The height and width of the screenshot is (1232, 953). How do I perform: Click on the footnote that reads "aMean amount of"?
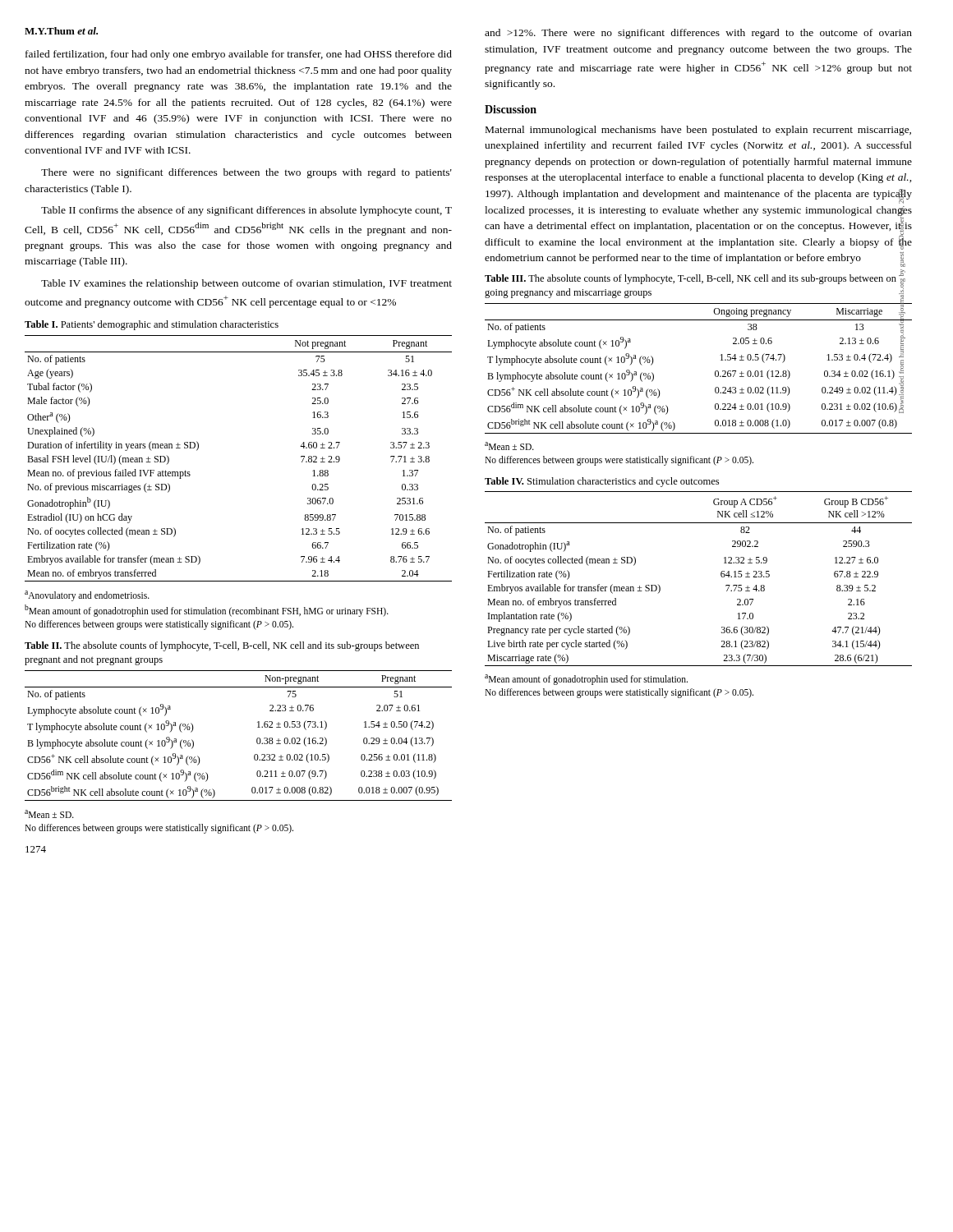[619, 684]
